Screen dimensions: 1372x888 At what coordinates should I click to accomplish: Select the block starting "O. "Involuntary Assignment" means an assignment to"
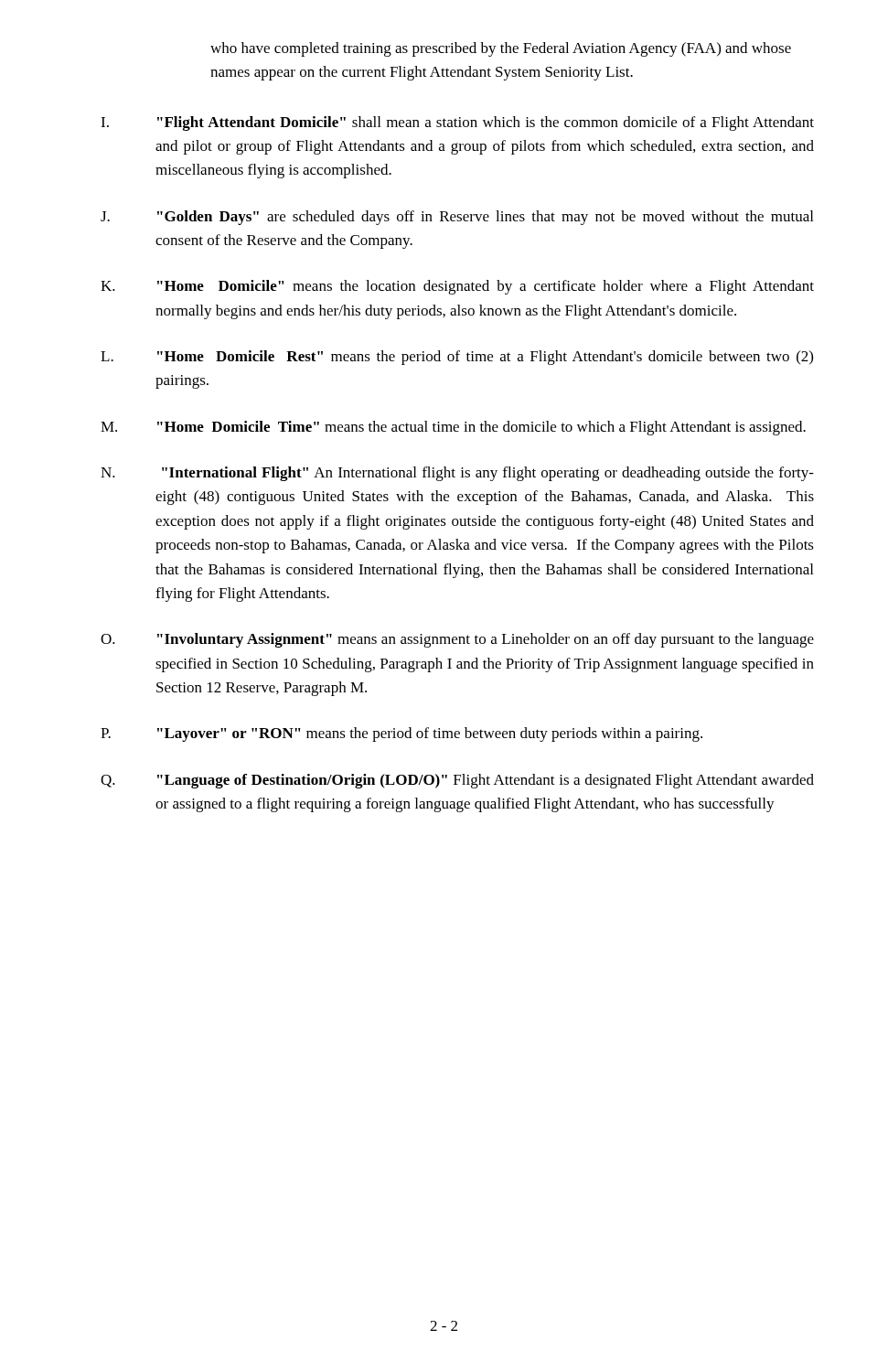(457, 664)
